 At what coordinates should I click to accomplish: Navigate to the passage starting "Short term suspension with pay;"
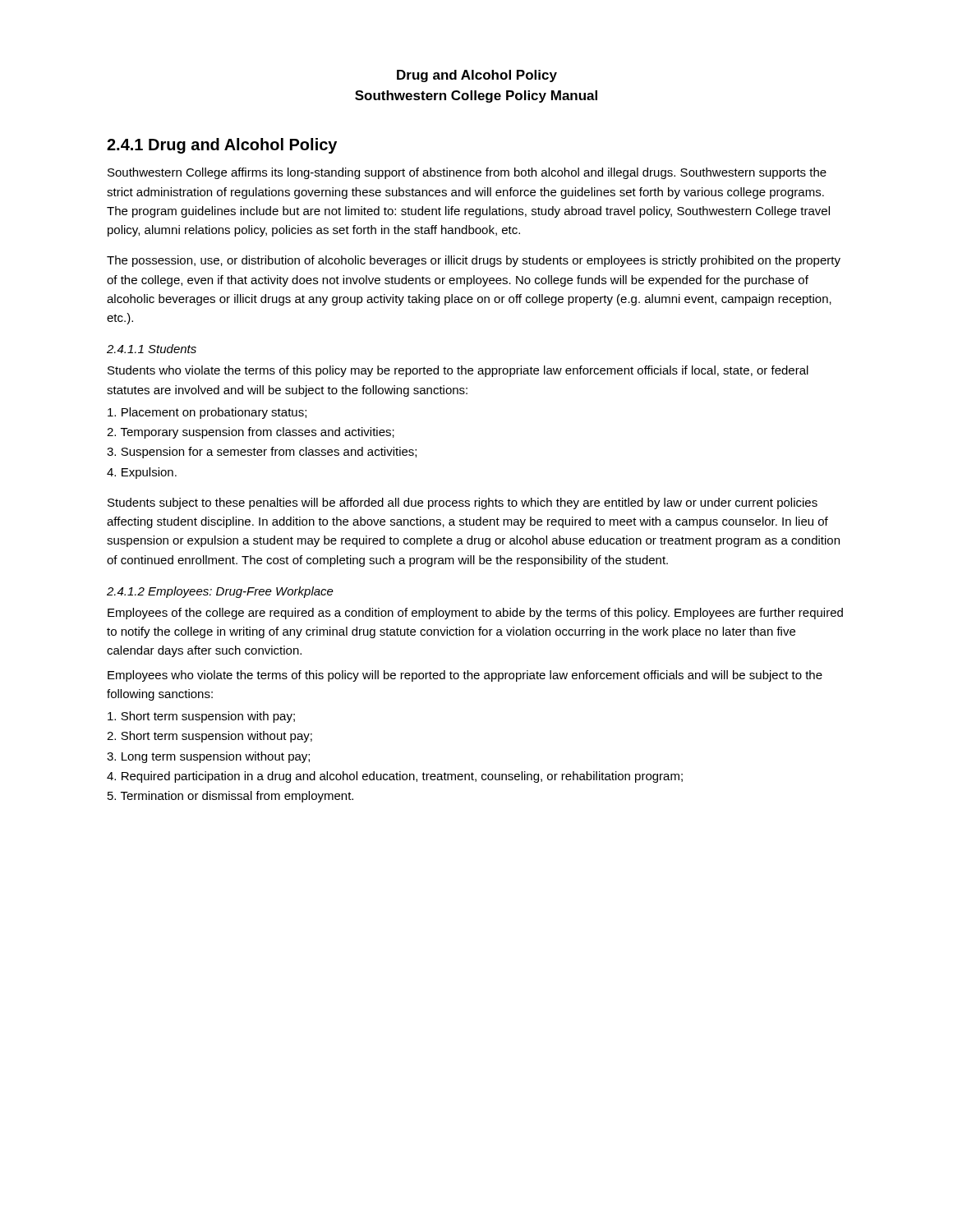point(201,716)
